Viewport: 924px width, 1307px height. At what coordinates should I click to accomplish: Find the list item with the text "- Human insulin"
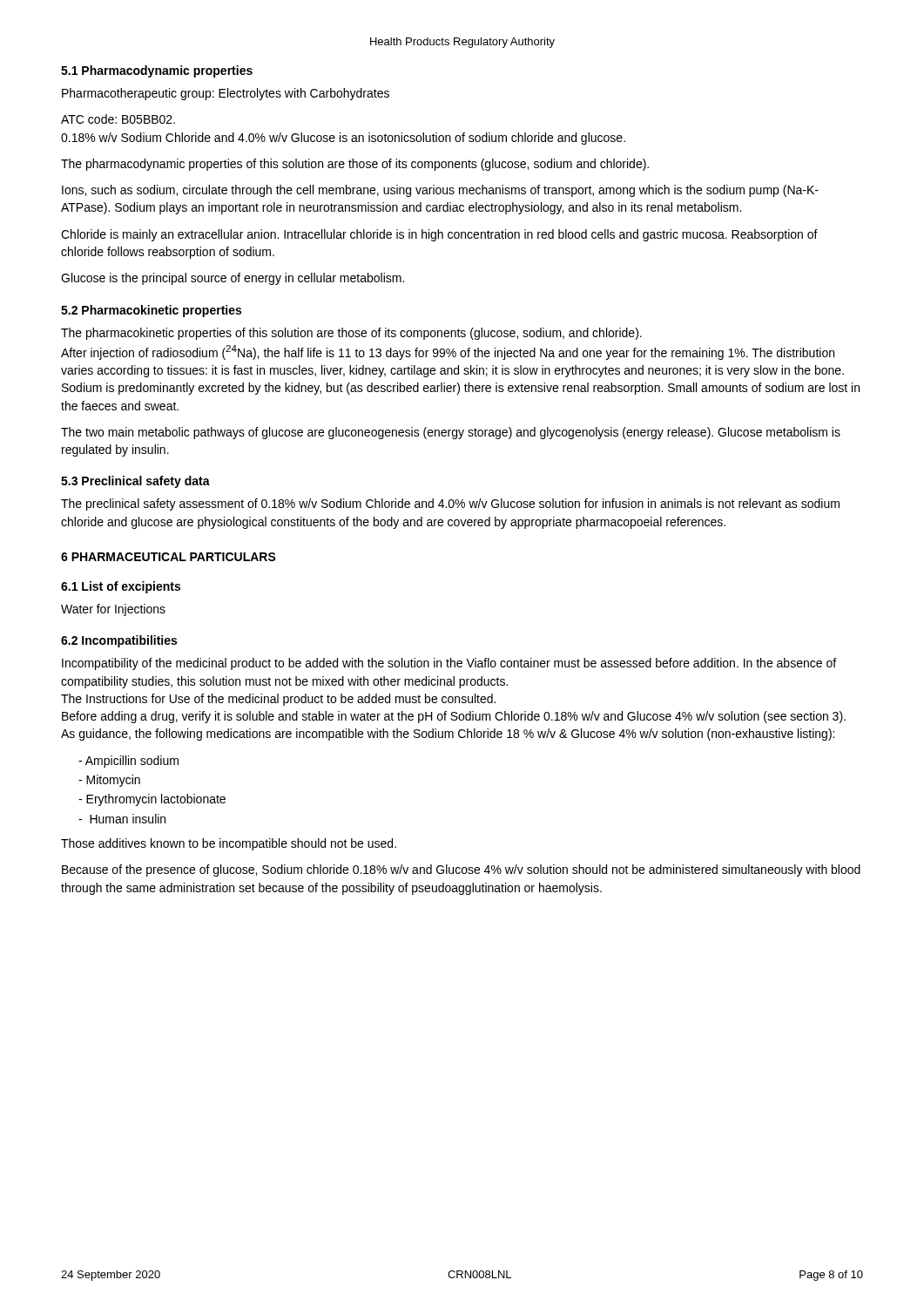coord(122,819)
